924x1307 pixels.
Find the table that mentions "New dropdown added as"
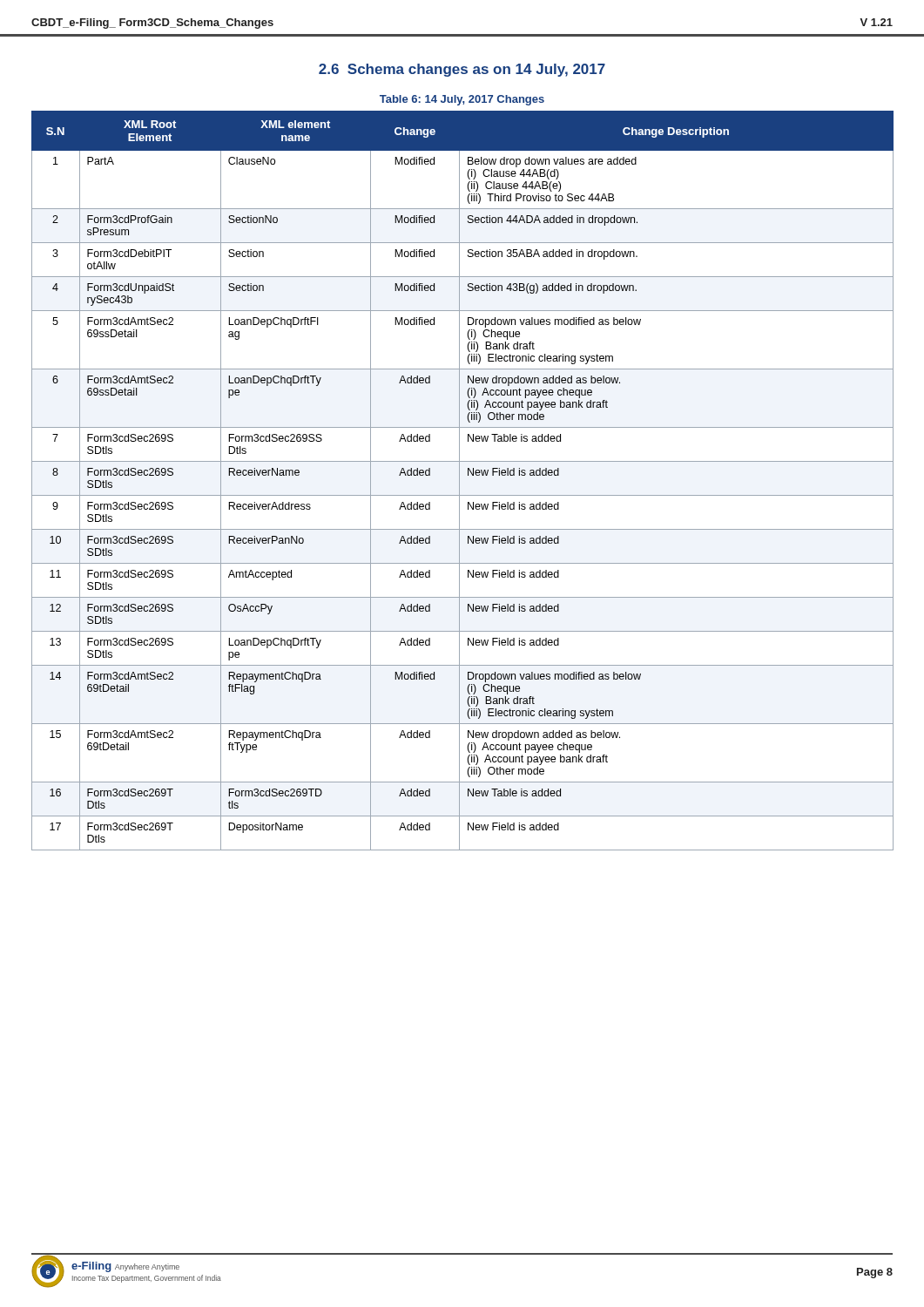[462, 481]
